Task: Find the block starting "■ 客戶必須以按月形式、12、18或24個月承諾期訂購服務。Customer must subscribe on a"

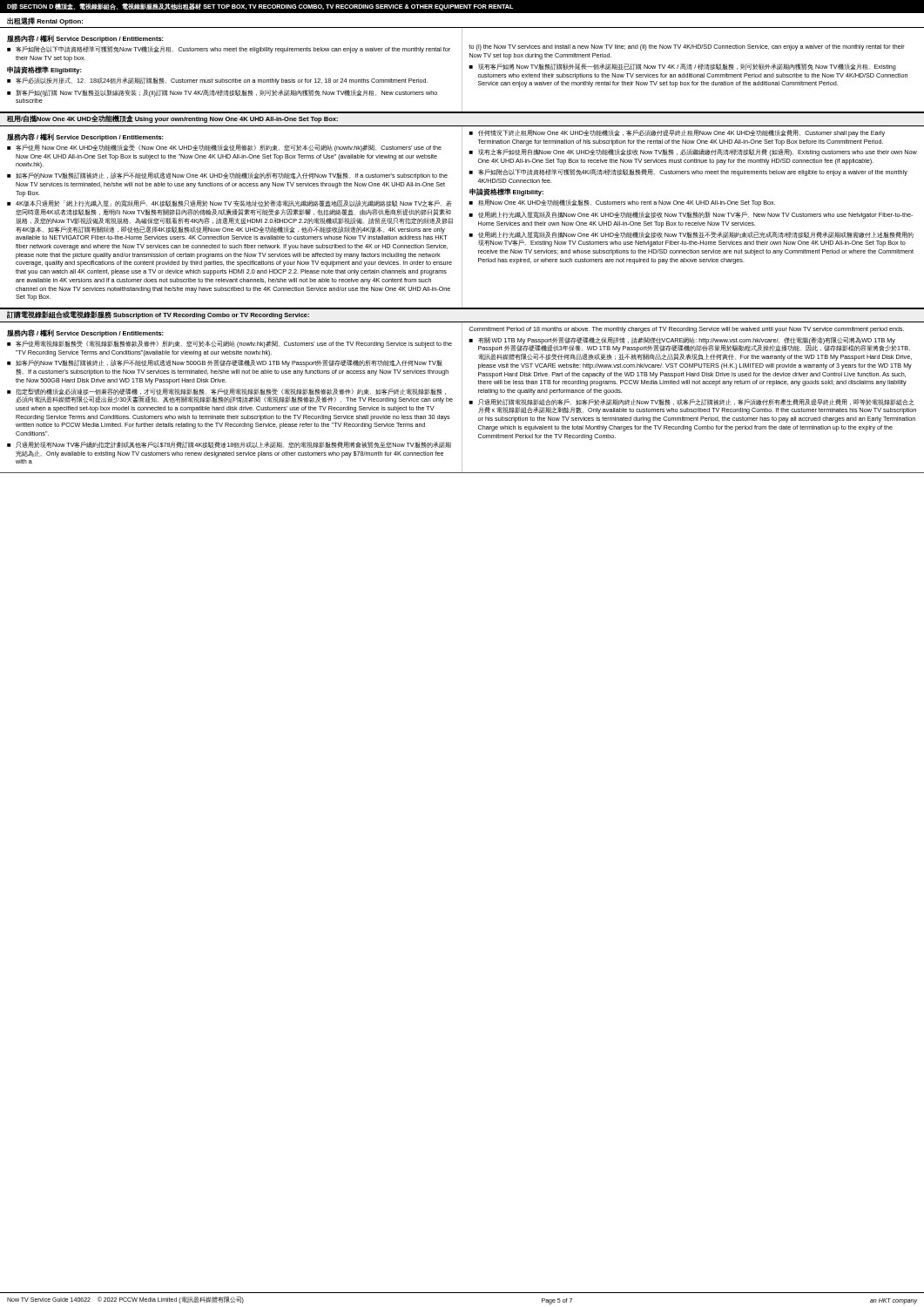Action: pyautogui.click(x=231, y=81)
